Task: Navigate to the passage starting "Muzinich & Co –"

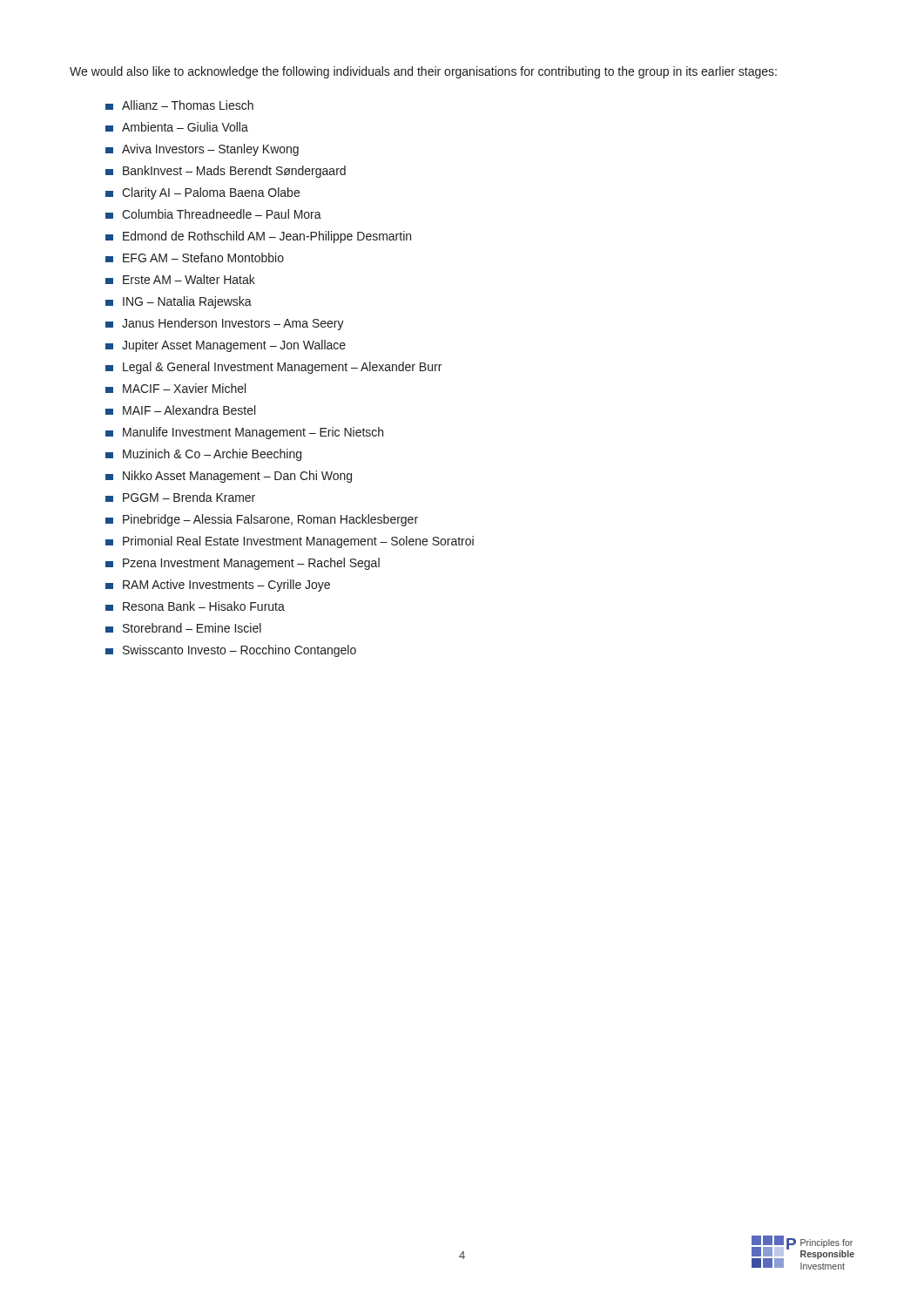Action: pos(203,455)
